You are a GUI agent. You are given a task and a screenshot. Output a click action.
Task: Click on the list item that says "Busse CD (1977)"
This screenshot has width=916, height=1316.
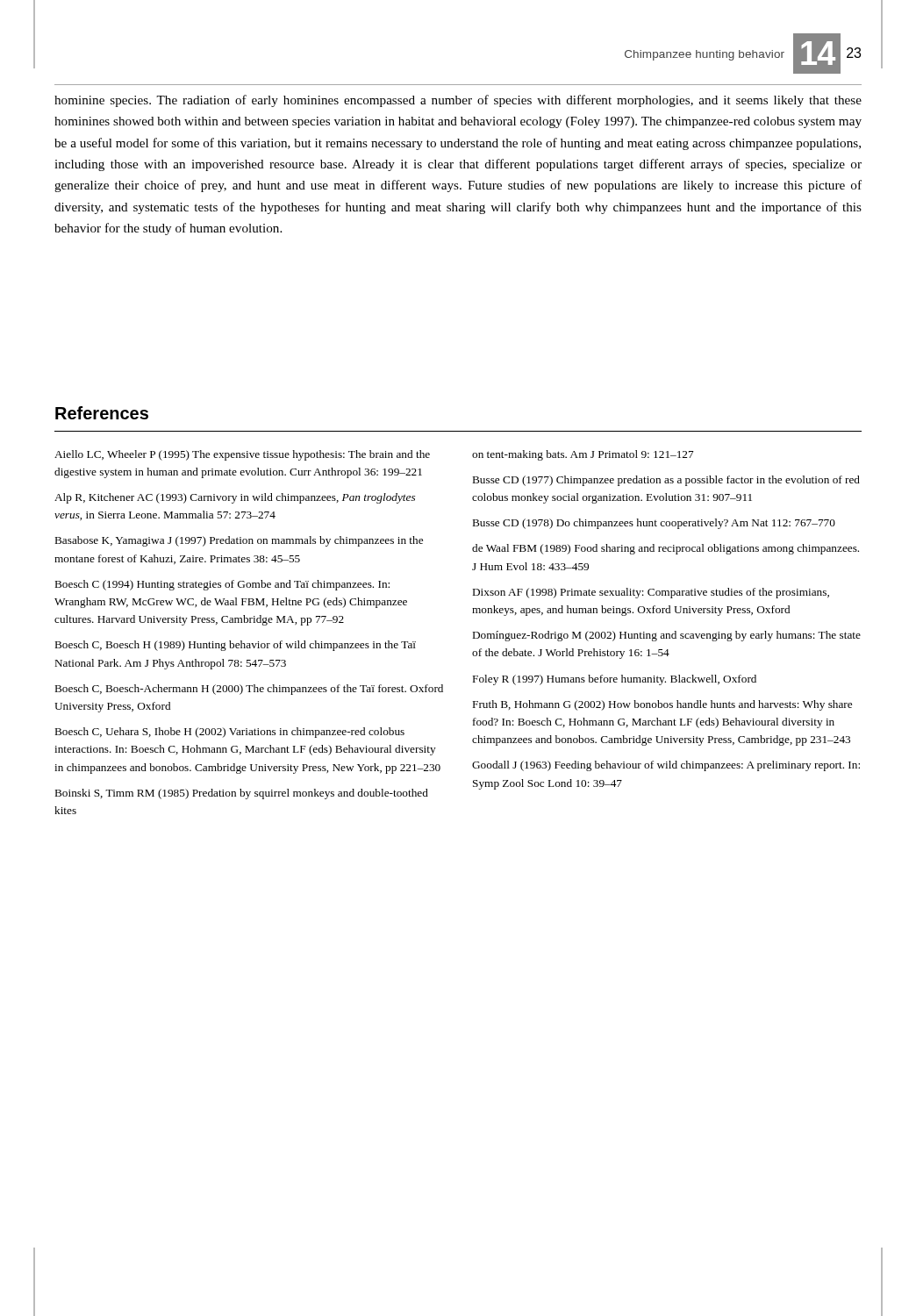666,488
